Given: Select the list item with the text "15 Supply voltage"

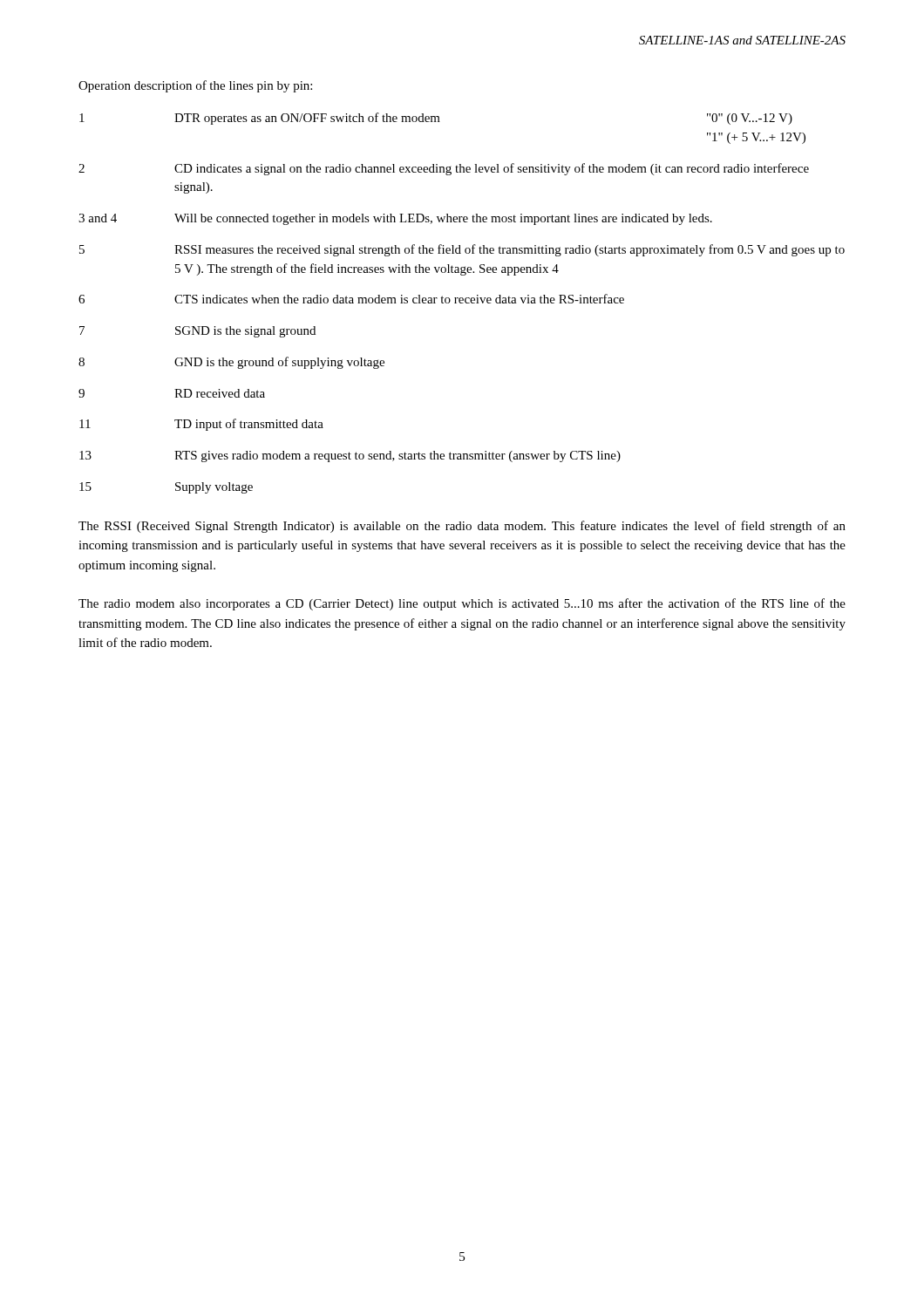Looking at the screenshot, I should [89, 487].
